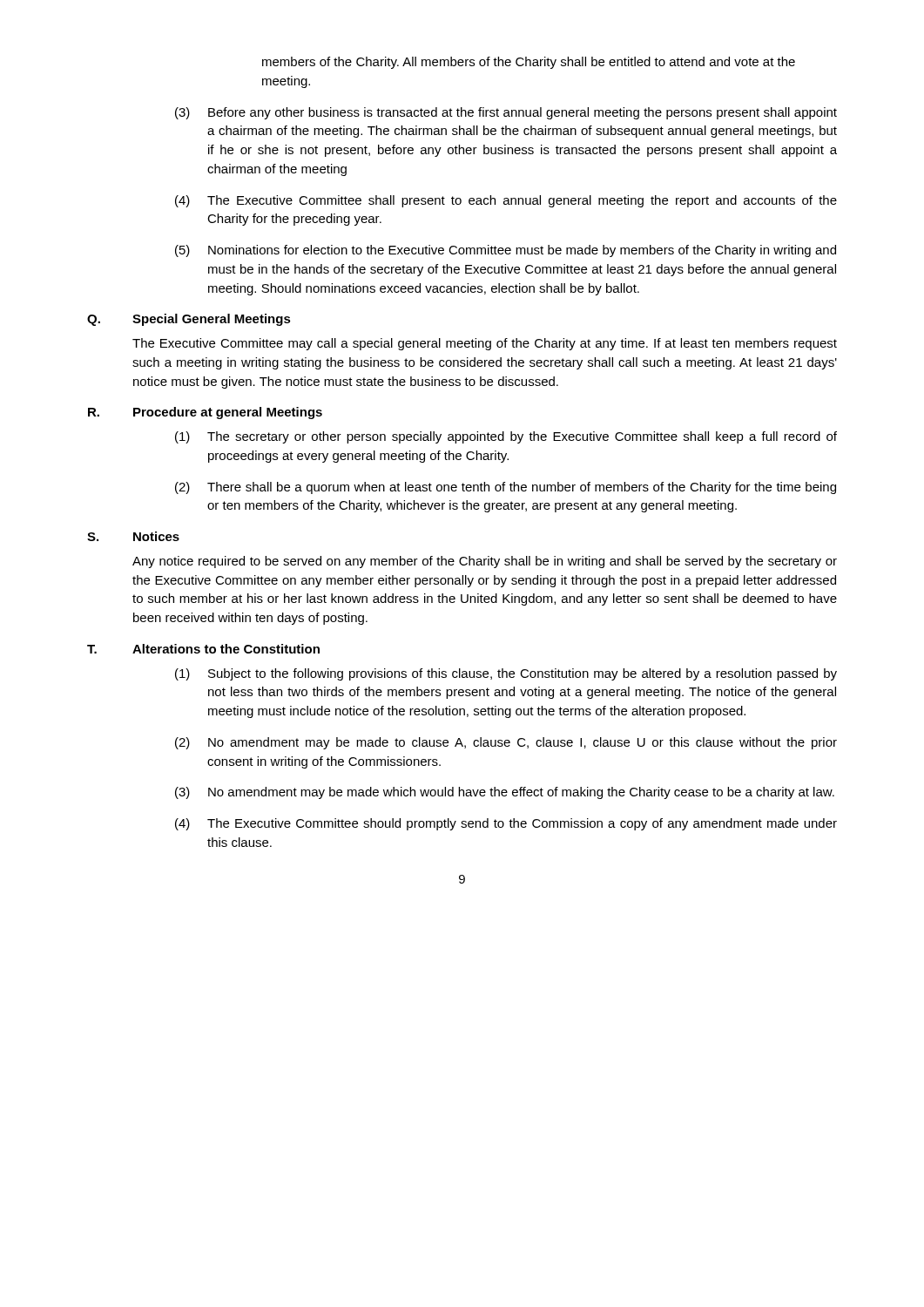Click on the list item that reads "(2) No amendment may be"
The width and height of the screenshot is (924, 1307).
point(506,752)
